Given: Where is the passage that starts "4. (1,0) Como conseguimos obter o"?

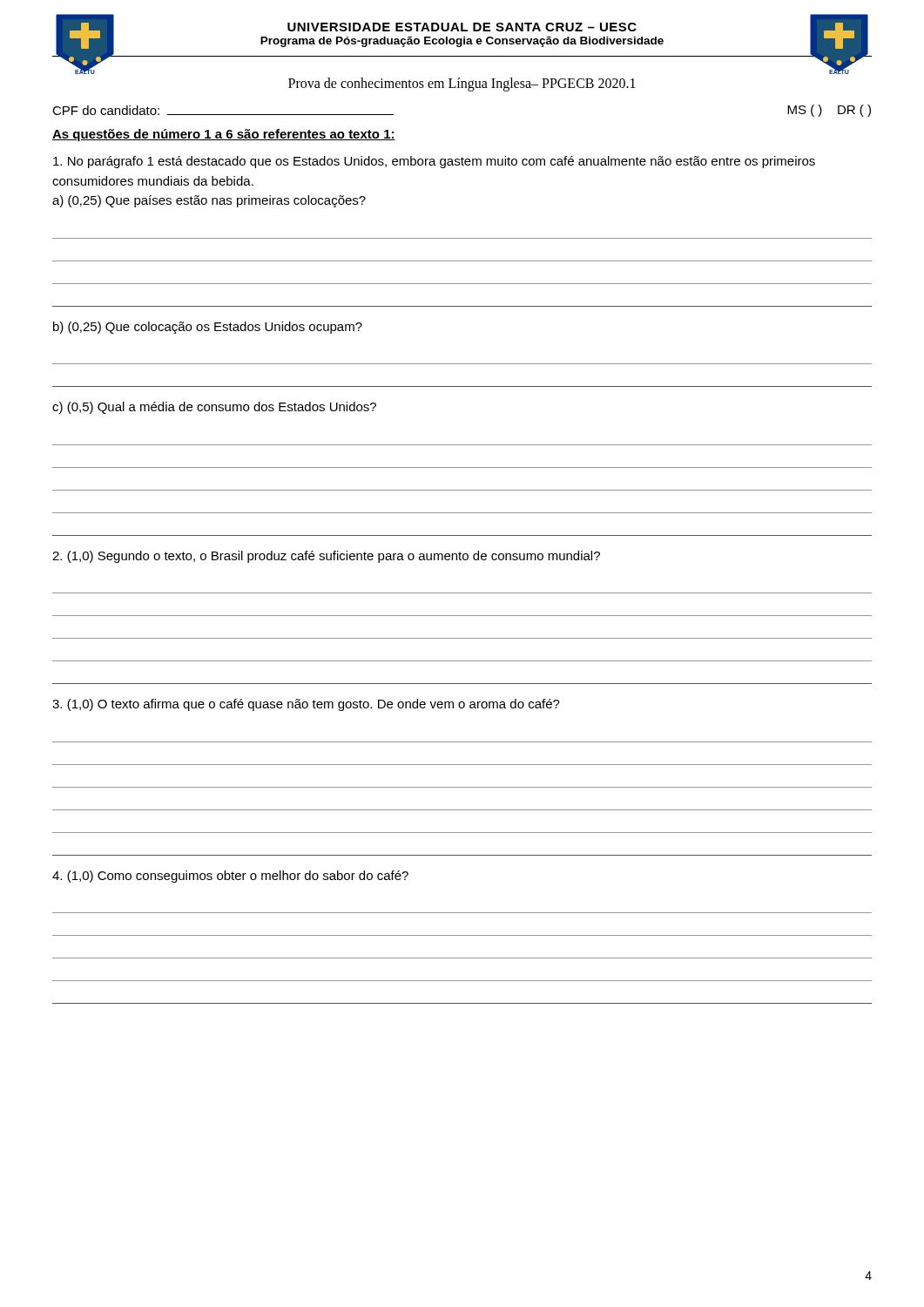Looking at the screenshot, I should click(231, 875).
